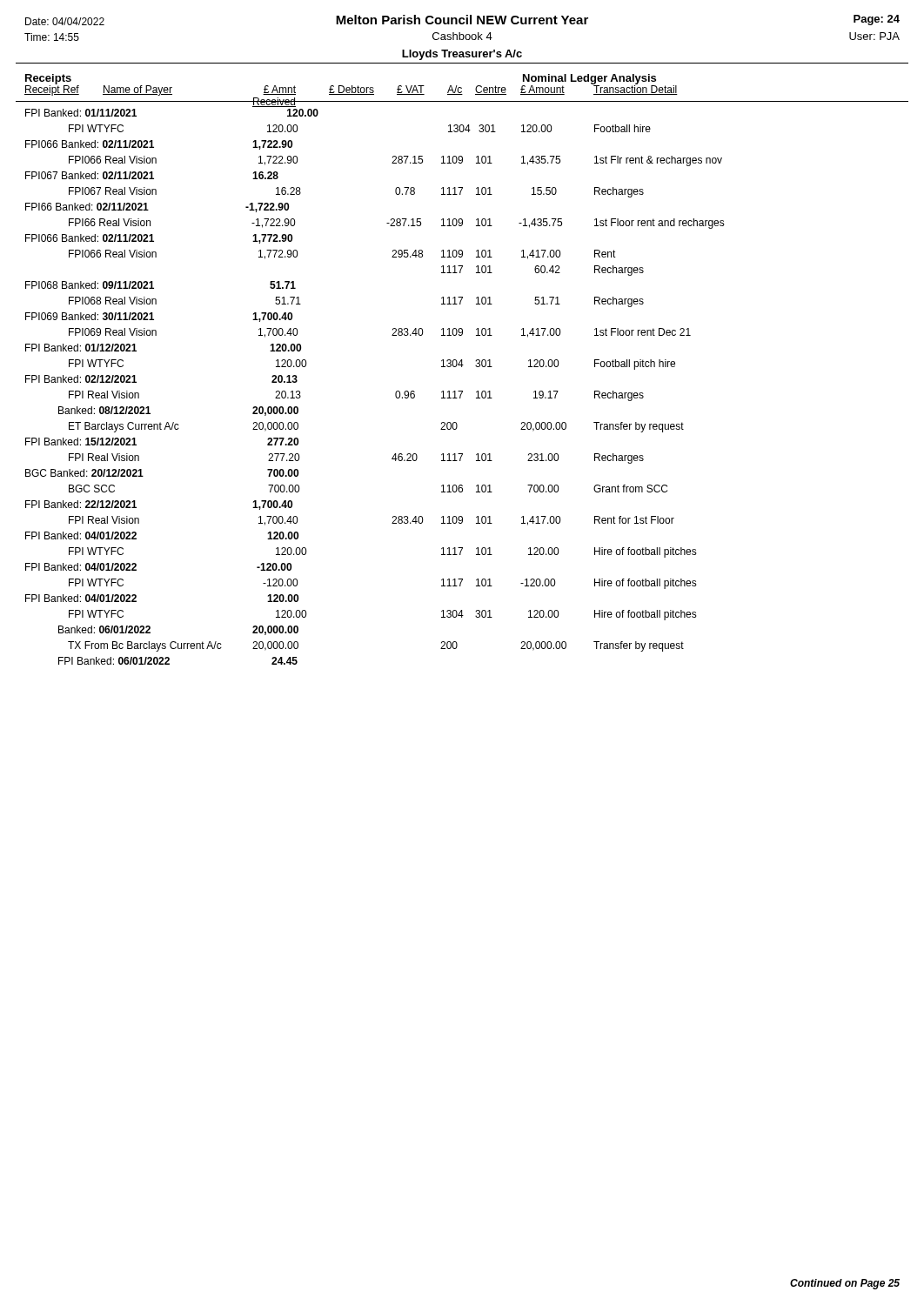
Task: Locate the table with the text "Receipt Ref Name of Payer"
Action: click(462, 377)
